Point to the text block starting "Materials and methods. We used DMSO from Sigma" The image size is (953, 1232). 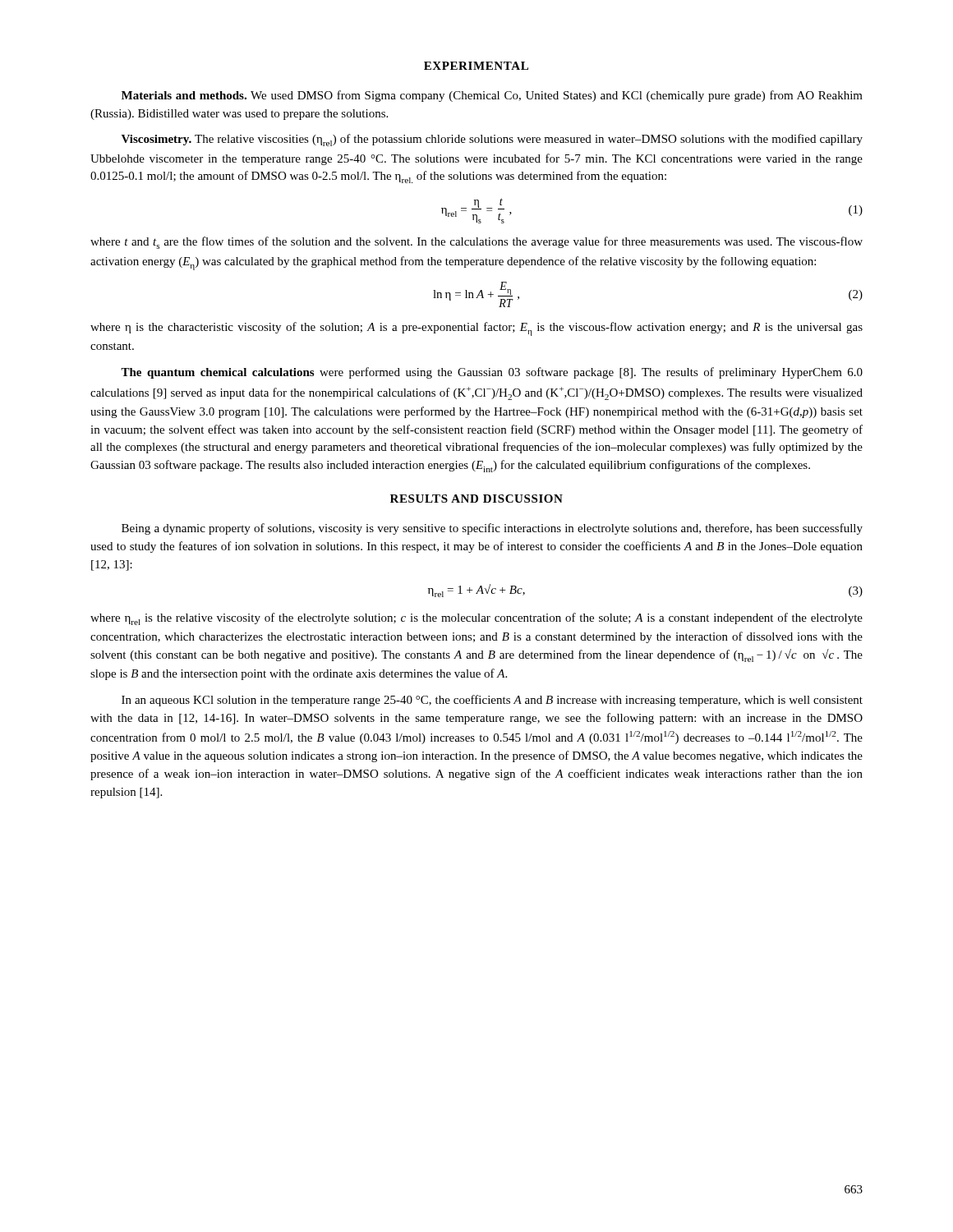[476, 104]
